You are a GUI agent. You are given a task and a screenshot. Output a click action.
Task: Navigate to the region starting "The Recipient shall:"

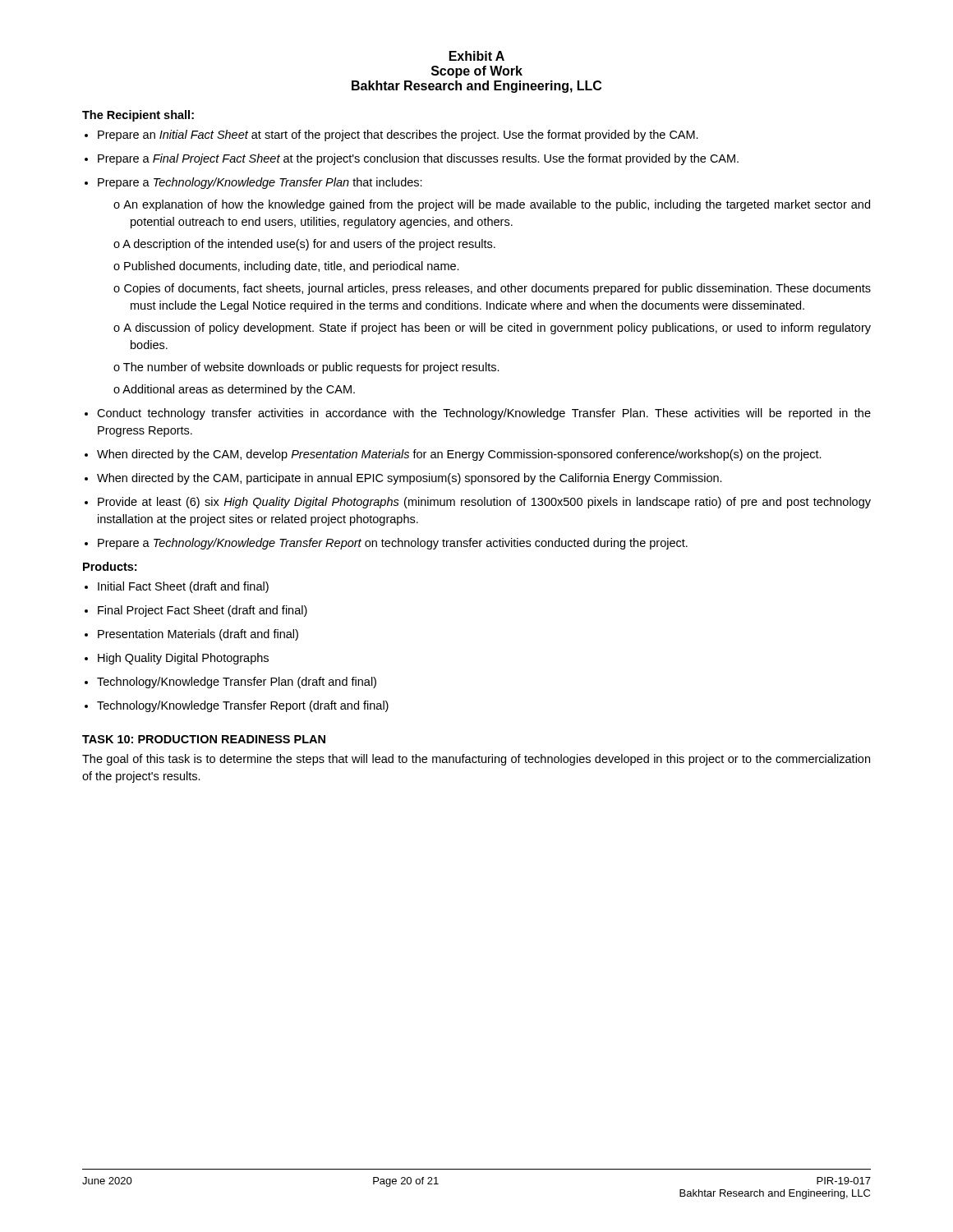138,115
